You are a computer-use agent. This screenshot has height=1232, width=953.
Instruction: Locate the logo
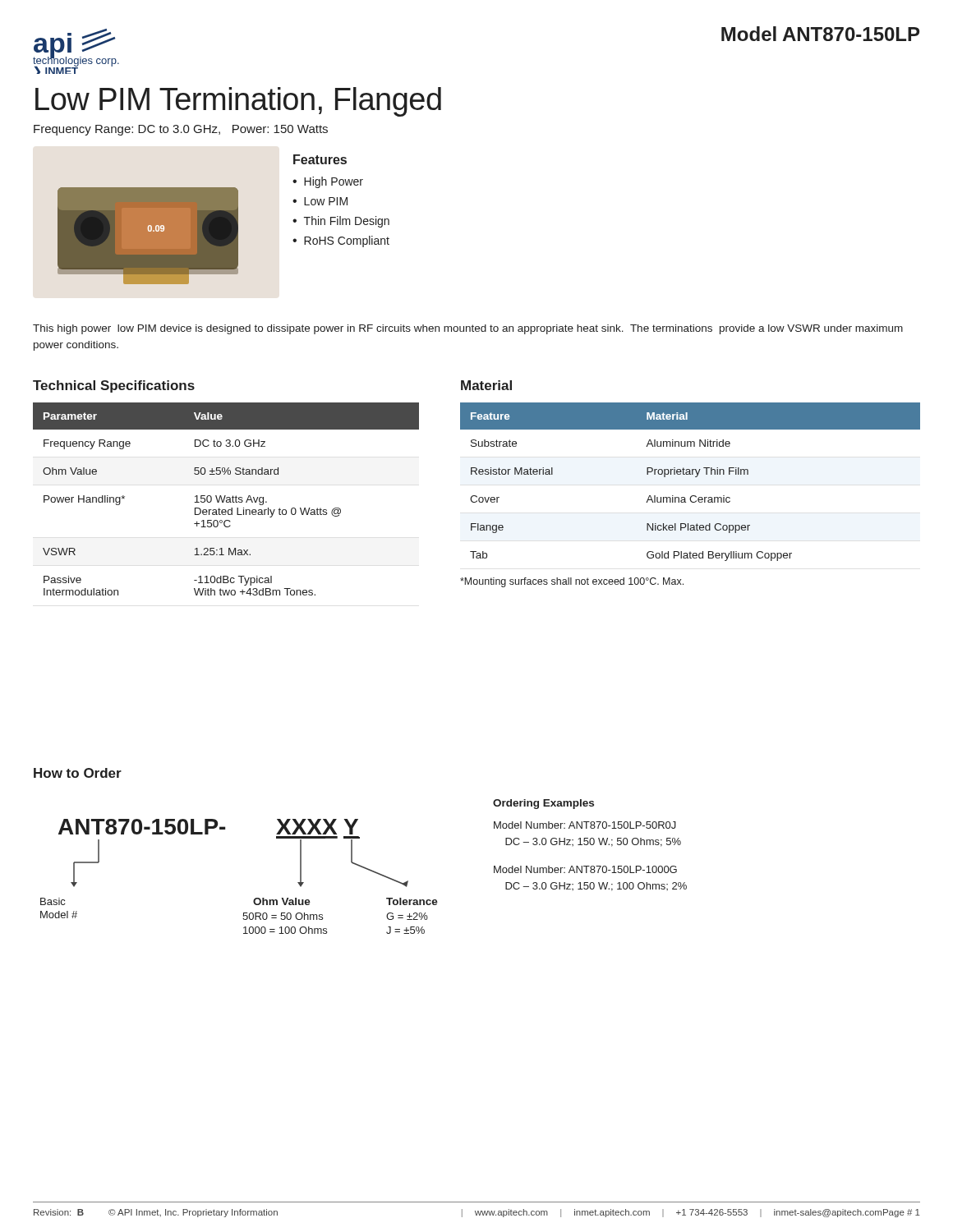point(107,49)
